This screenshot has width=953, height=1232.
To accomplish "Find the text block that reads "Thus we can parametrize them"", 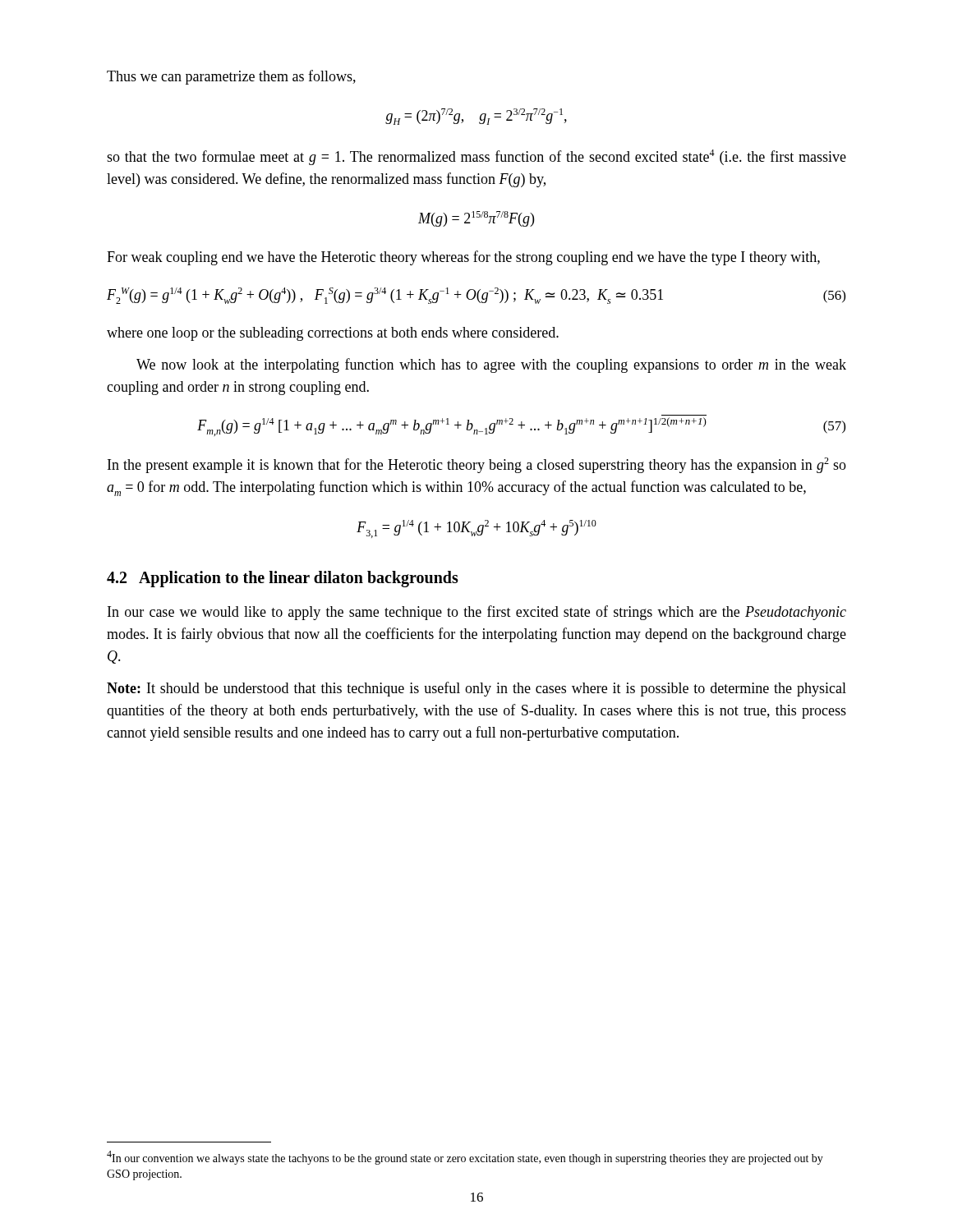I will click(231, 77).
